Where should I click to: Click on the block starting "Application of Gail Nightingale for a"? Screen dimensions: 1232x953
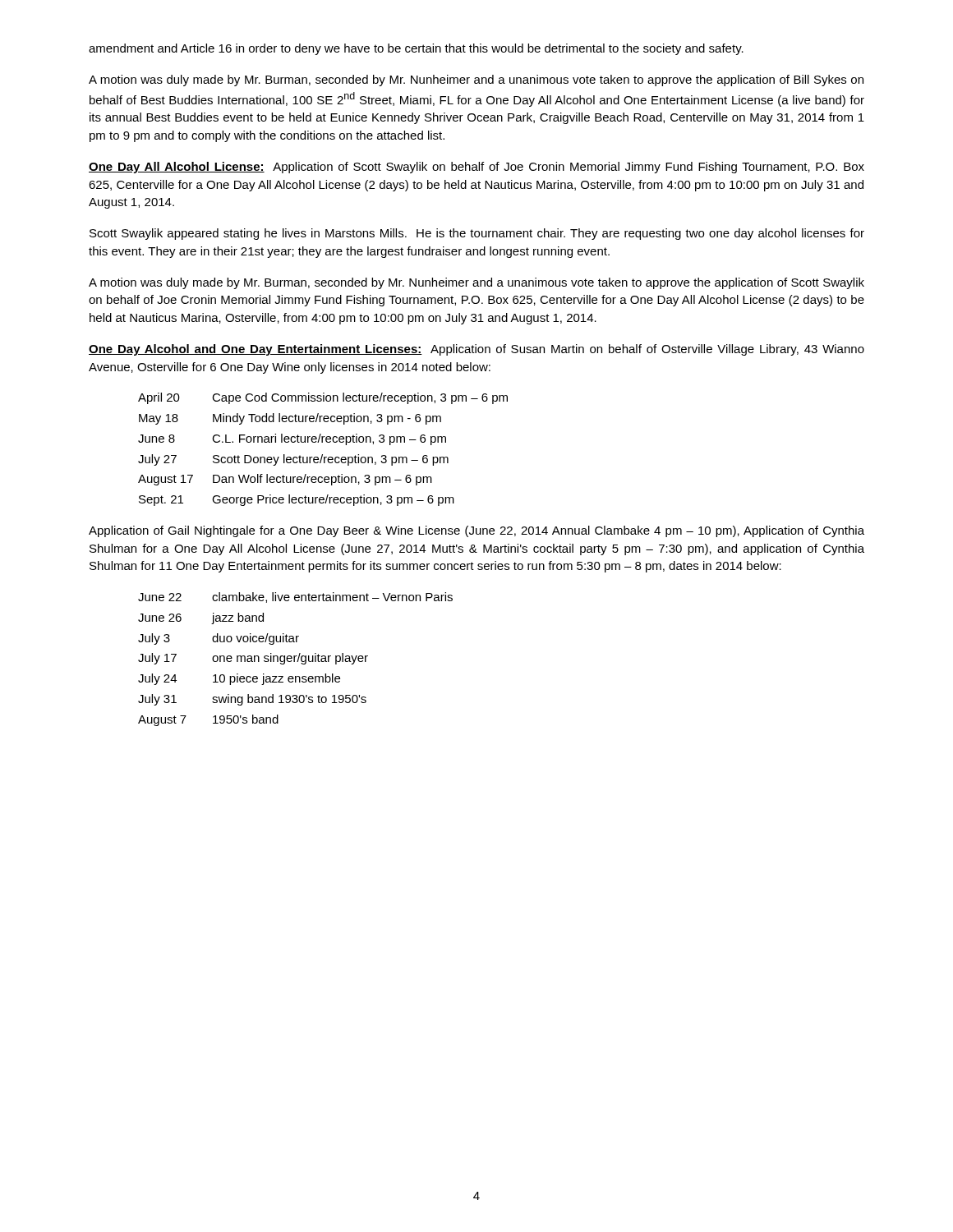[476, 548]
